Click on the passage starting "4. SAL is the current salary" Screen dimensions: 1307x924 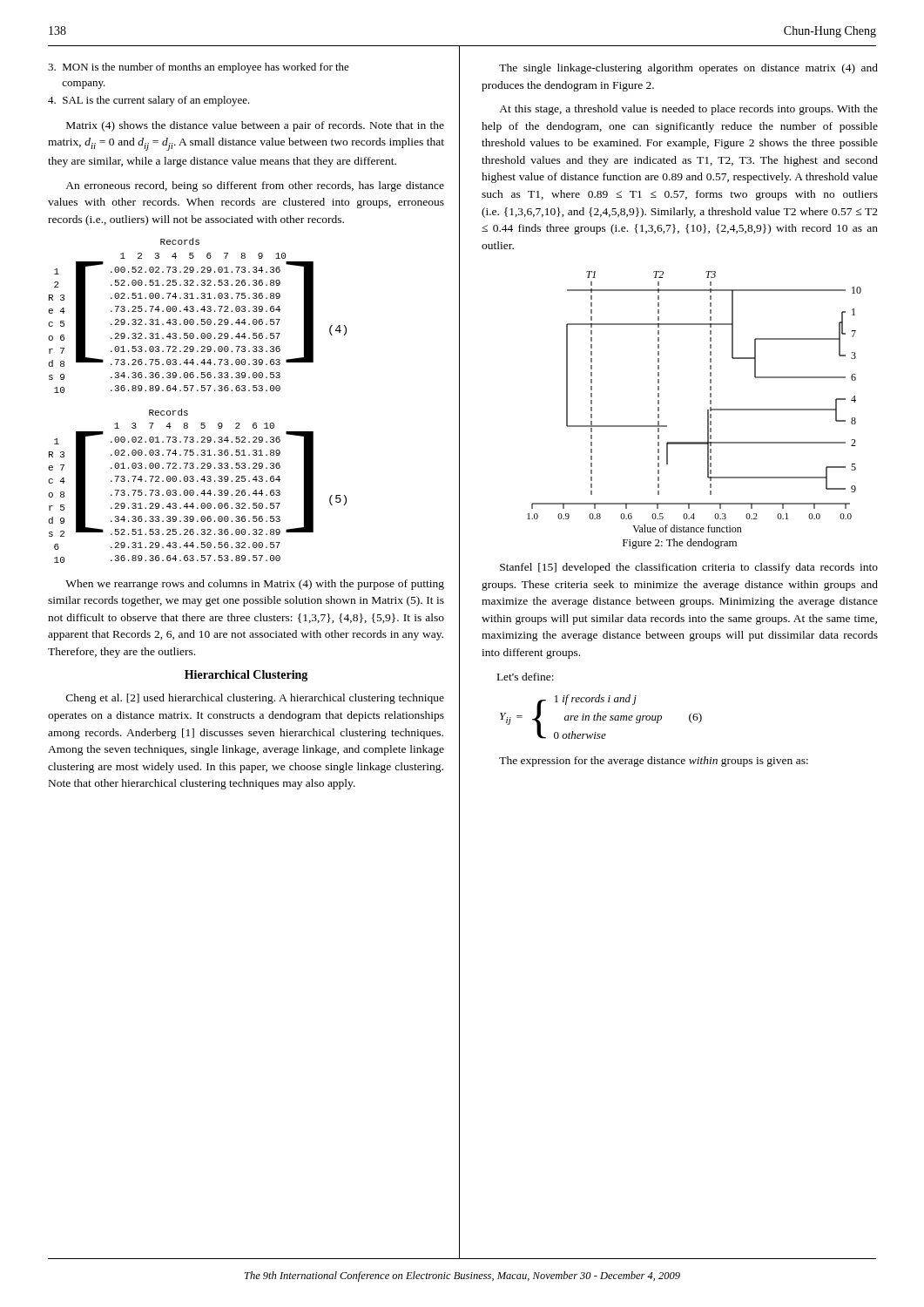point(149,100)
